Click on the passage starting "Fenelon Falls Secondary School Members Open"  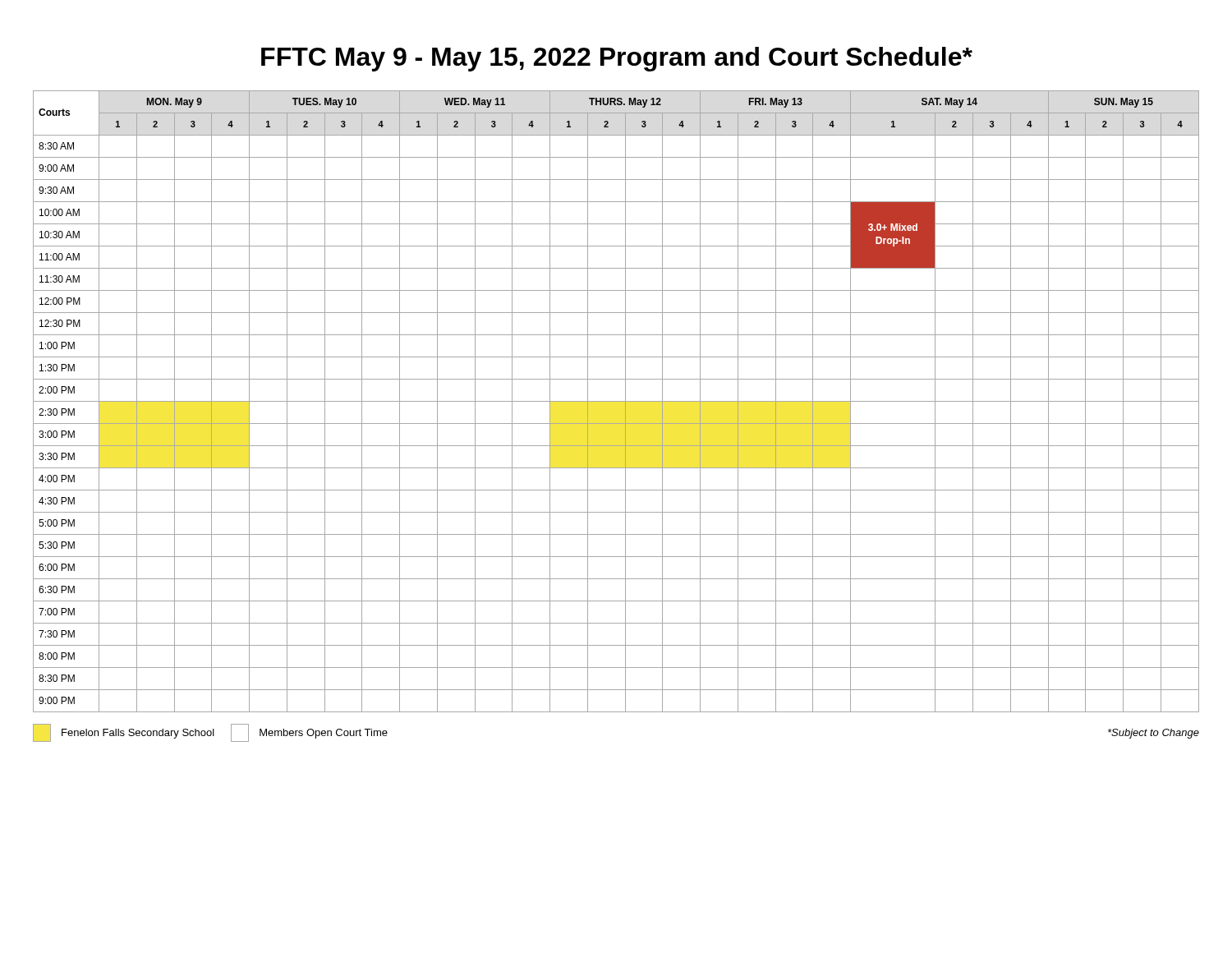click(x=213, y=732)
